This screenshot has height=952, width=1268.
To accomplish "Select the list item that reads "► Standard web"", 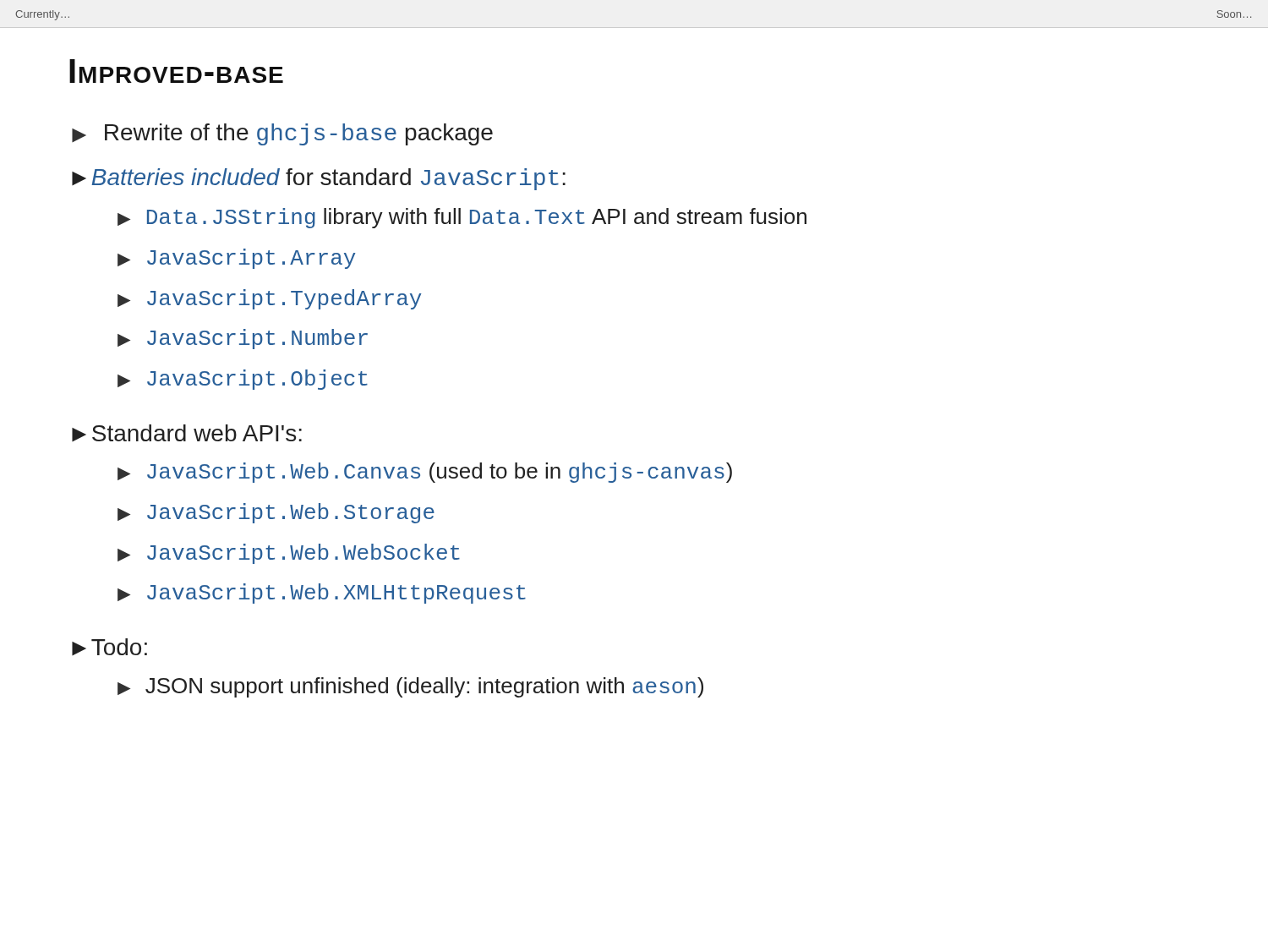I will tap(400, 517).
